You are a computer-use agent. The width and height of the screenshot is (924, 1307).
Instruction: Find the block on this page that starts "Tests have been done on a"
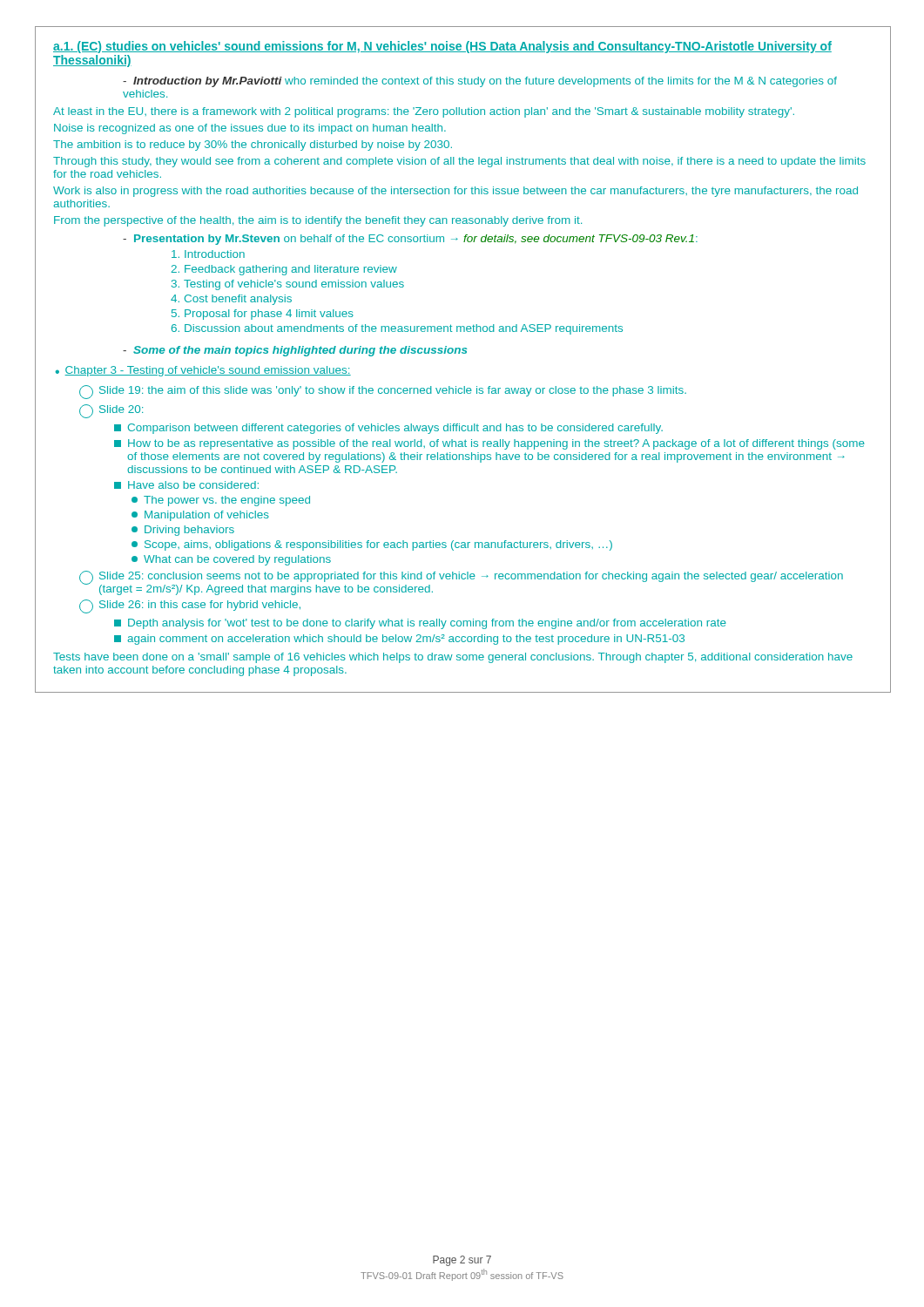click(453, 663)
